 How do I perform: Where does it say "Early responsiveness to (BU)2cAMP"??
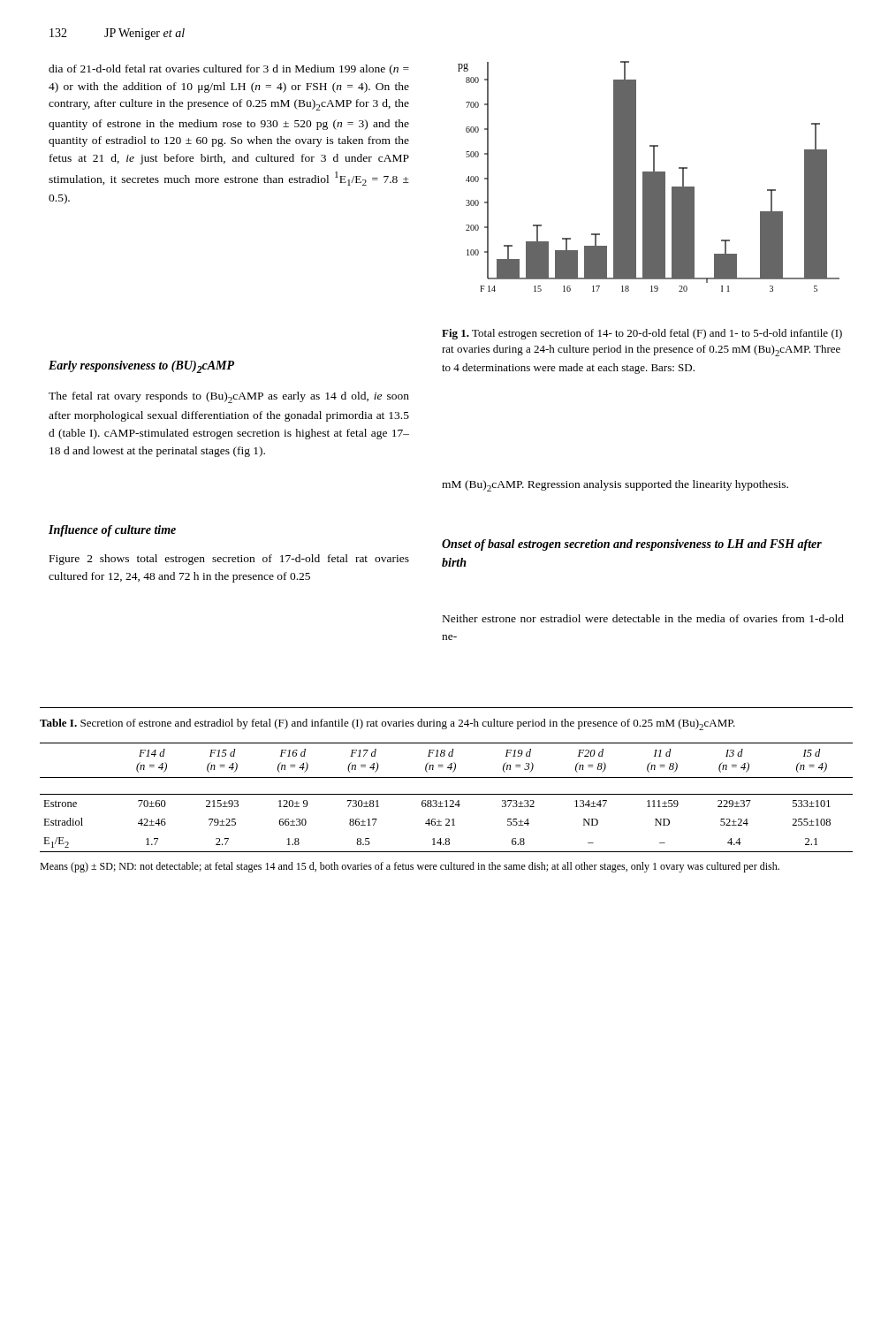[141, 367]
